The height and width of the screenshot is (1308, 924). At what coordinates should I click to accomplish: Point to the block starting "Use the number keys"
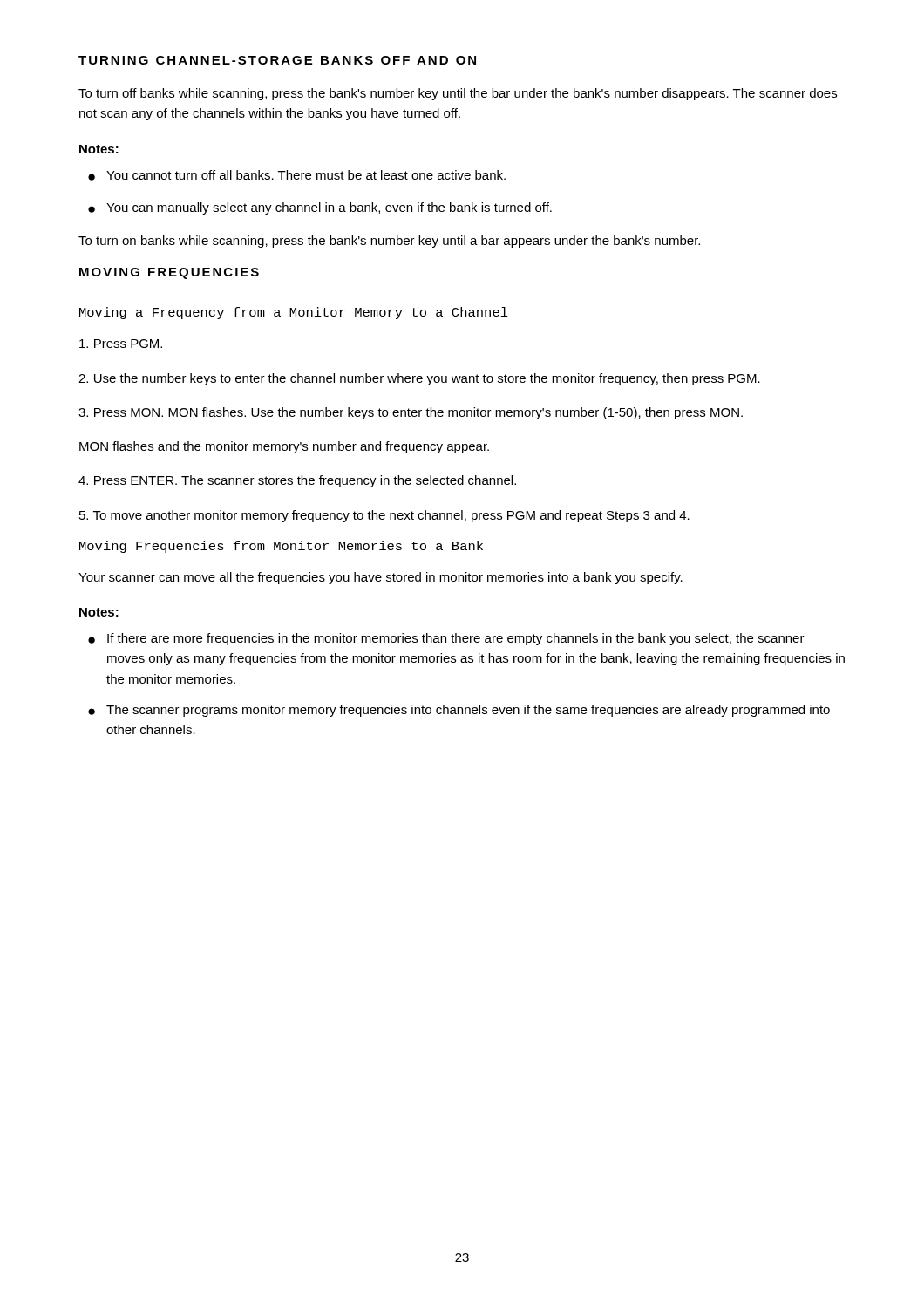click(x=462, y=378)
